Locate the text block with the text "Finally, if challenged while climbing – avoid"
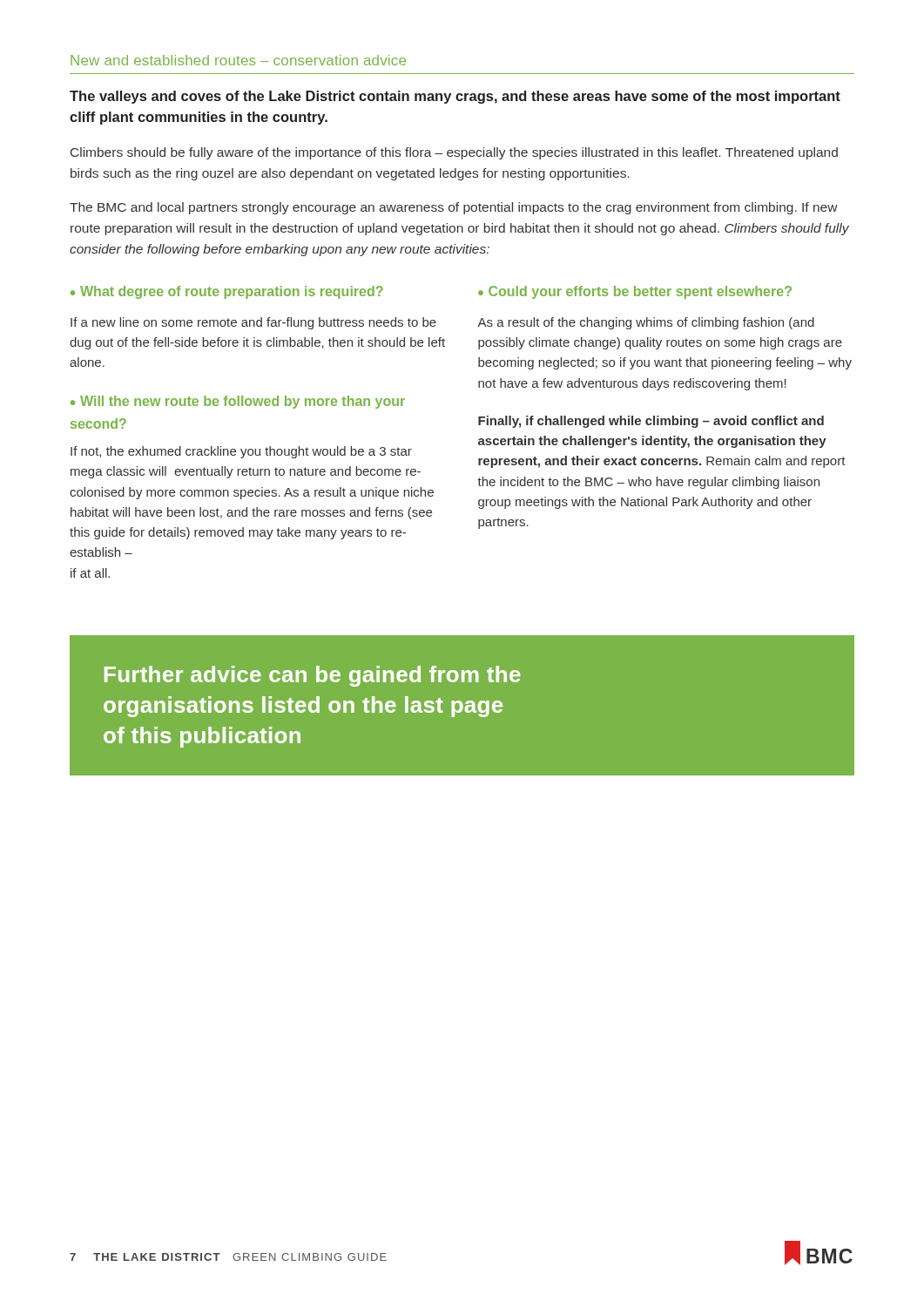 pos(661,471)
